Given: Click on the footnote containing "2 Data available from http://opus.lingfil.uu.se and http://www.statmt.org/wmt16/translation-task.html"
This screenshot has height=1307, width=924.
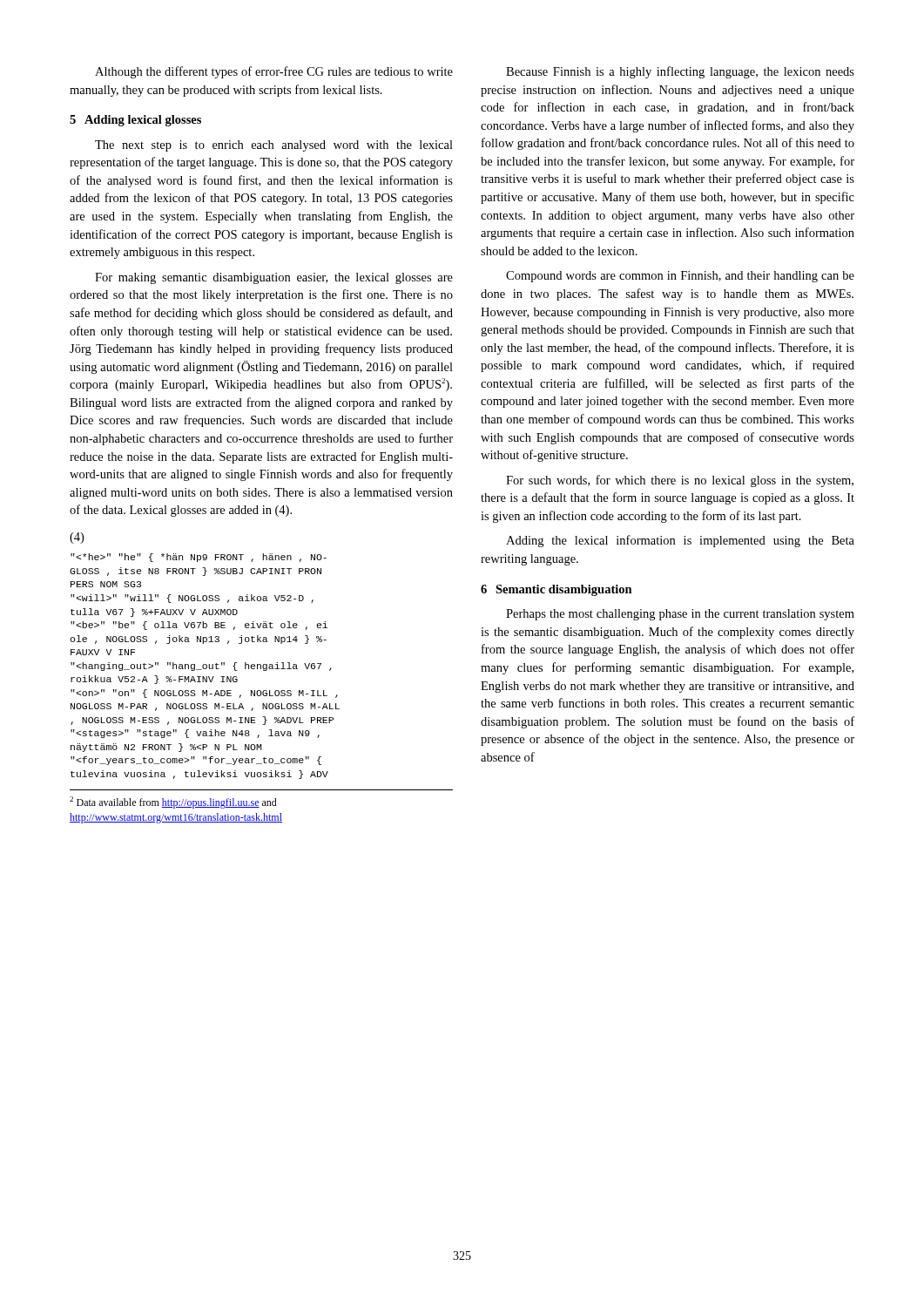Looking at the screenshot, I should (x=261, y=810).
